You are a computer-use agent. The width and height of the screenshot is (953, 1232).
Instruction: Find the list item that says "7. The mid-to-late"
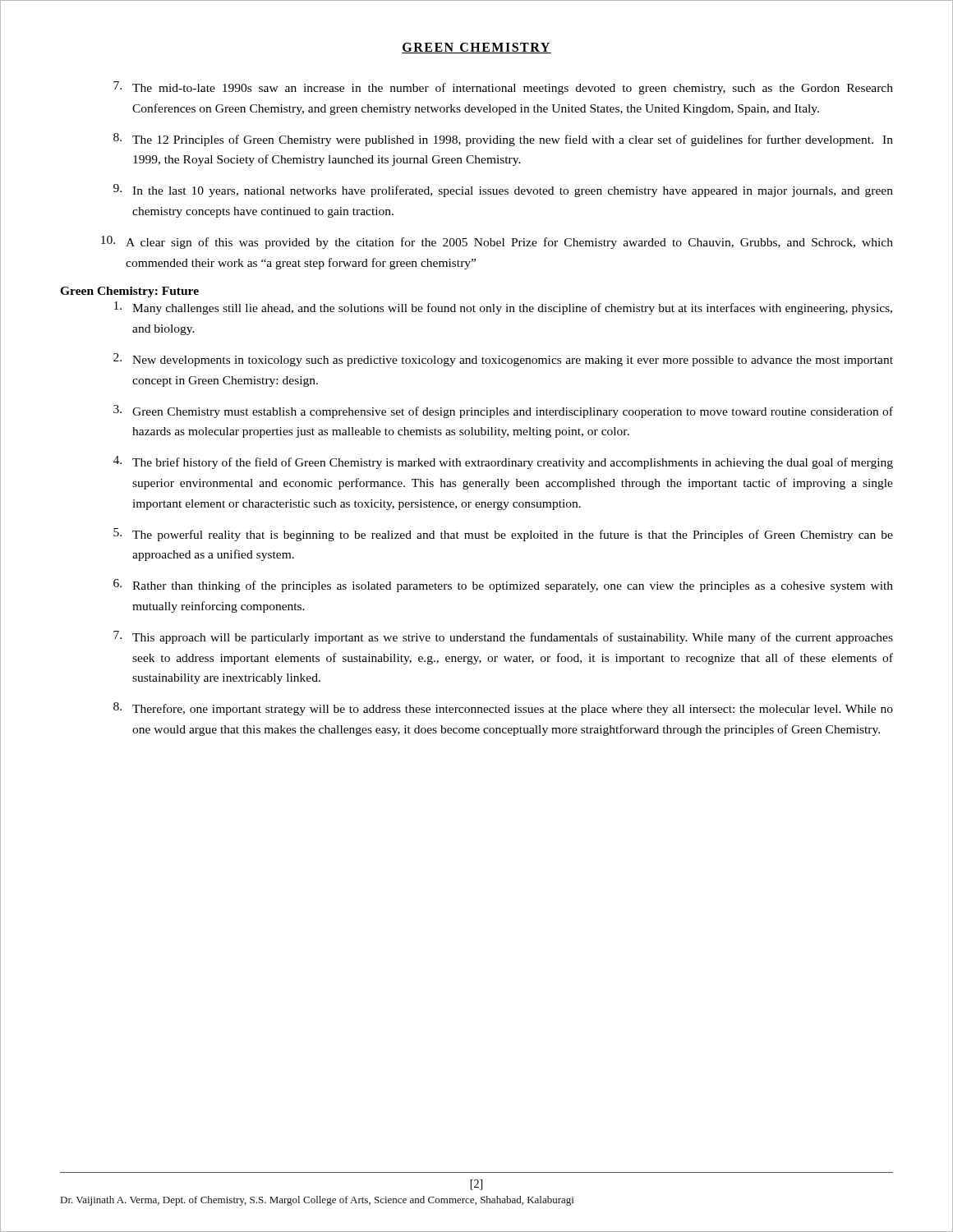488,98
